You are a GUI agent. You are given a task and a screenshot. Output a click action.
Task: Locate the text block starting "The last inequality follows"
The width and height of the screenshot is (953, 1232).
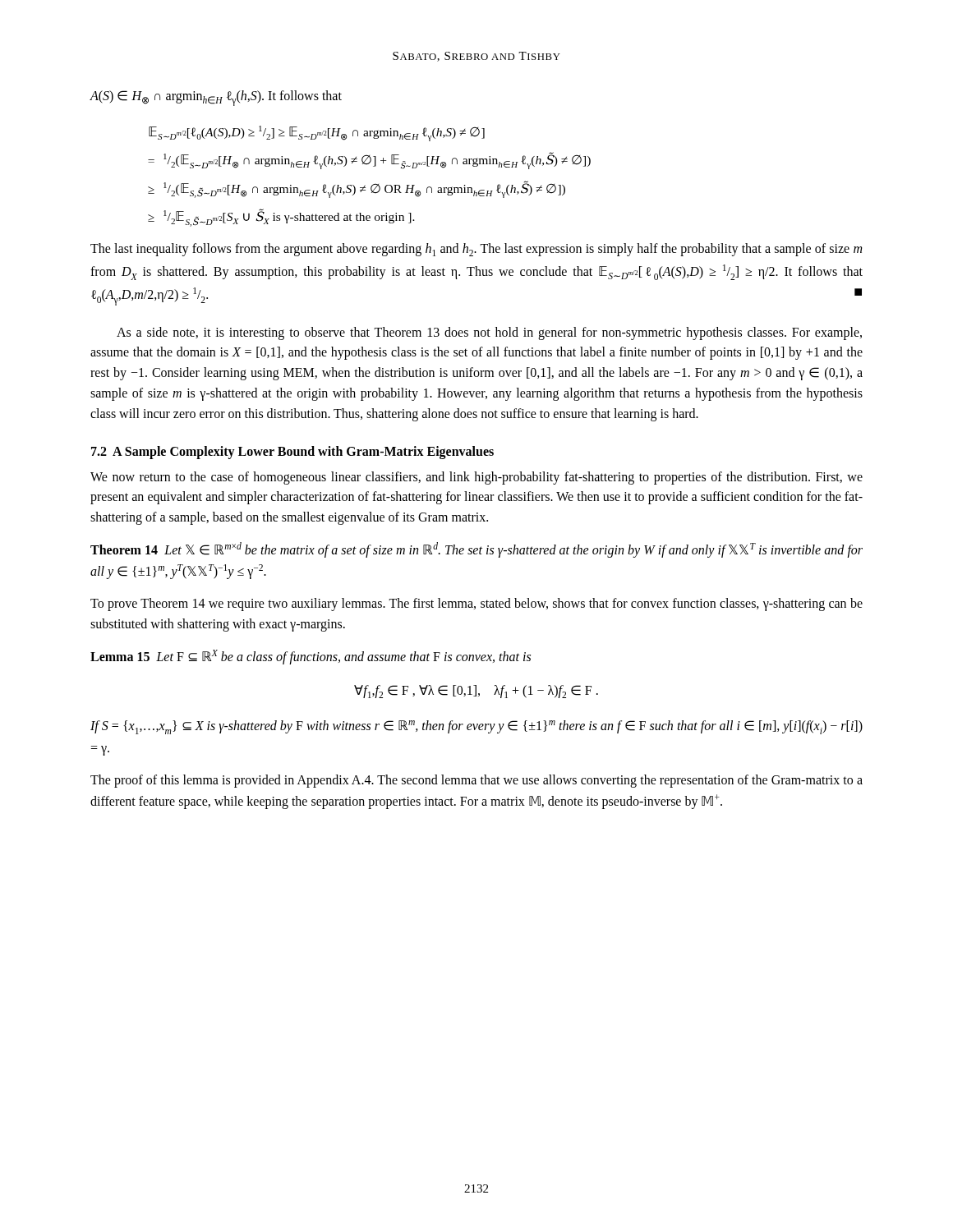(476, 273)
